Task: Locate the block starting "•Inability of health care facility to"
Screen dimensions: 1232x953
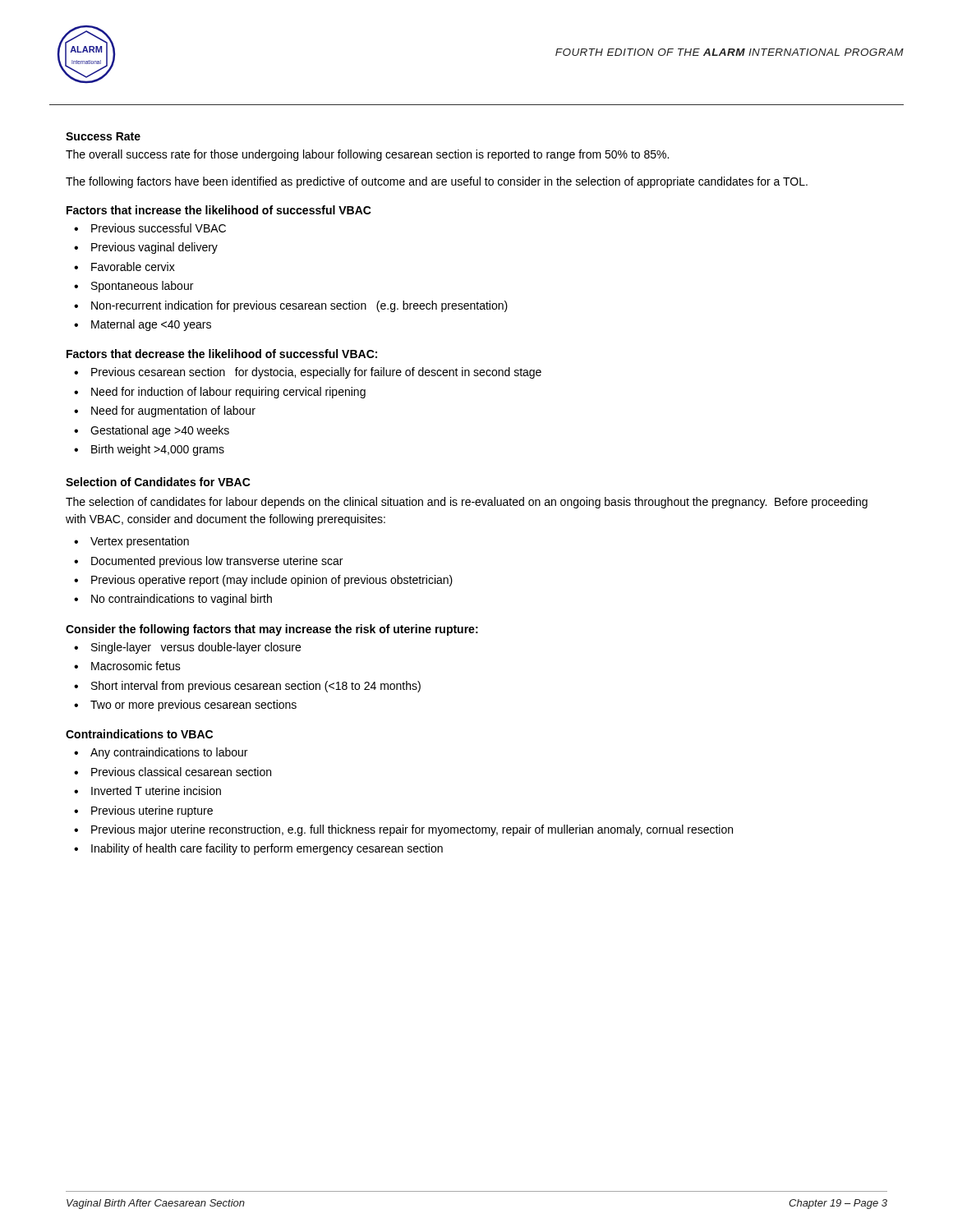Action: pyautogui.click(x=258, y=849)
